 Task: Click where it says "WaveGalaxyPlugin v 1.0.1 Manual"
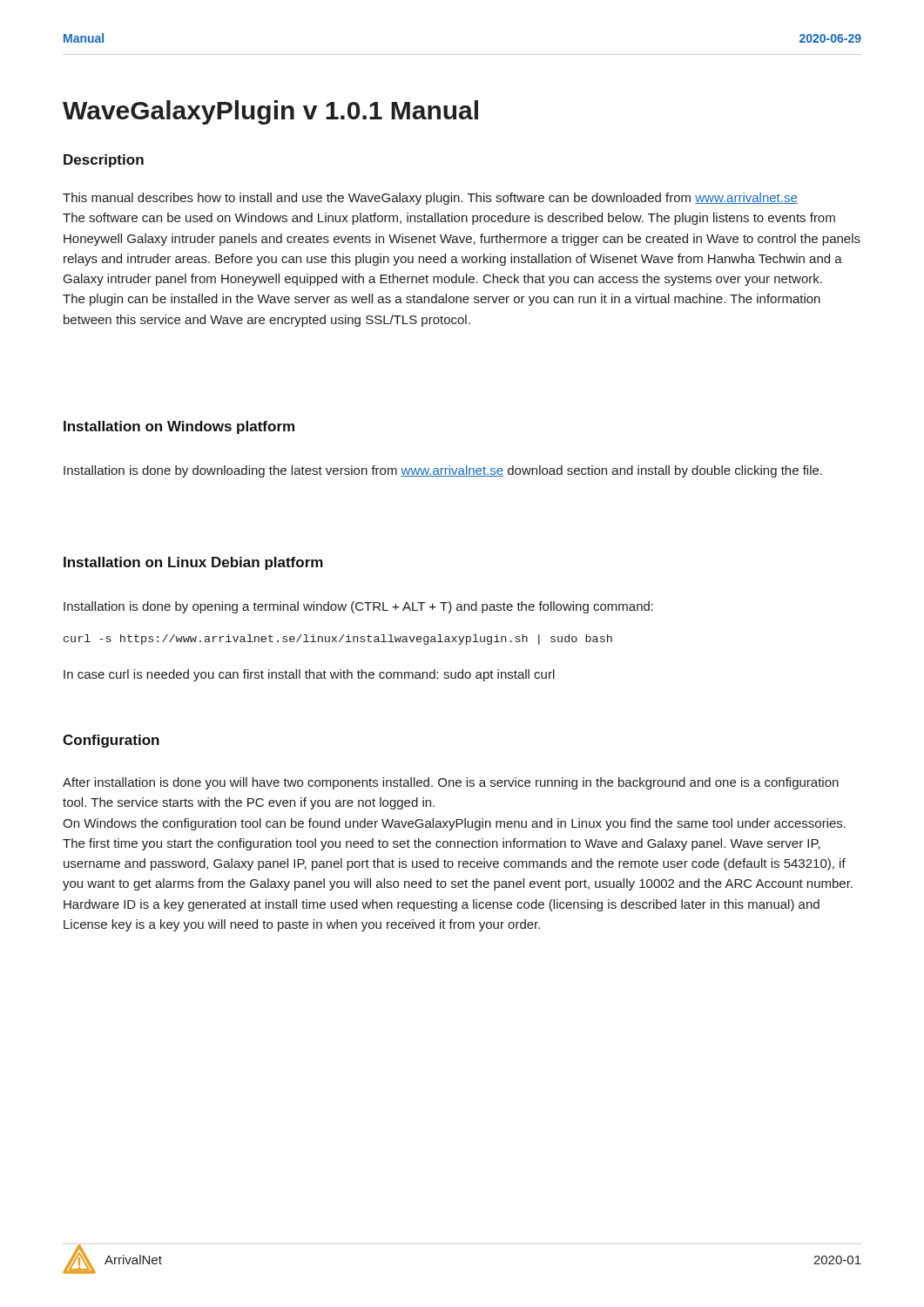[x=462, y=111]
